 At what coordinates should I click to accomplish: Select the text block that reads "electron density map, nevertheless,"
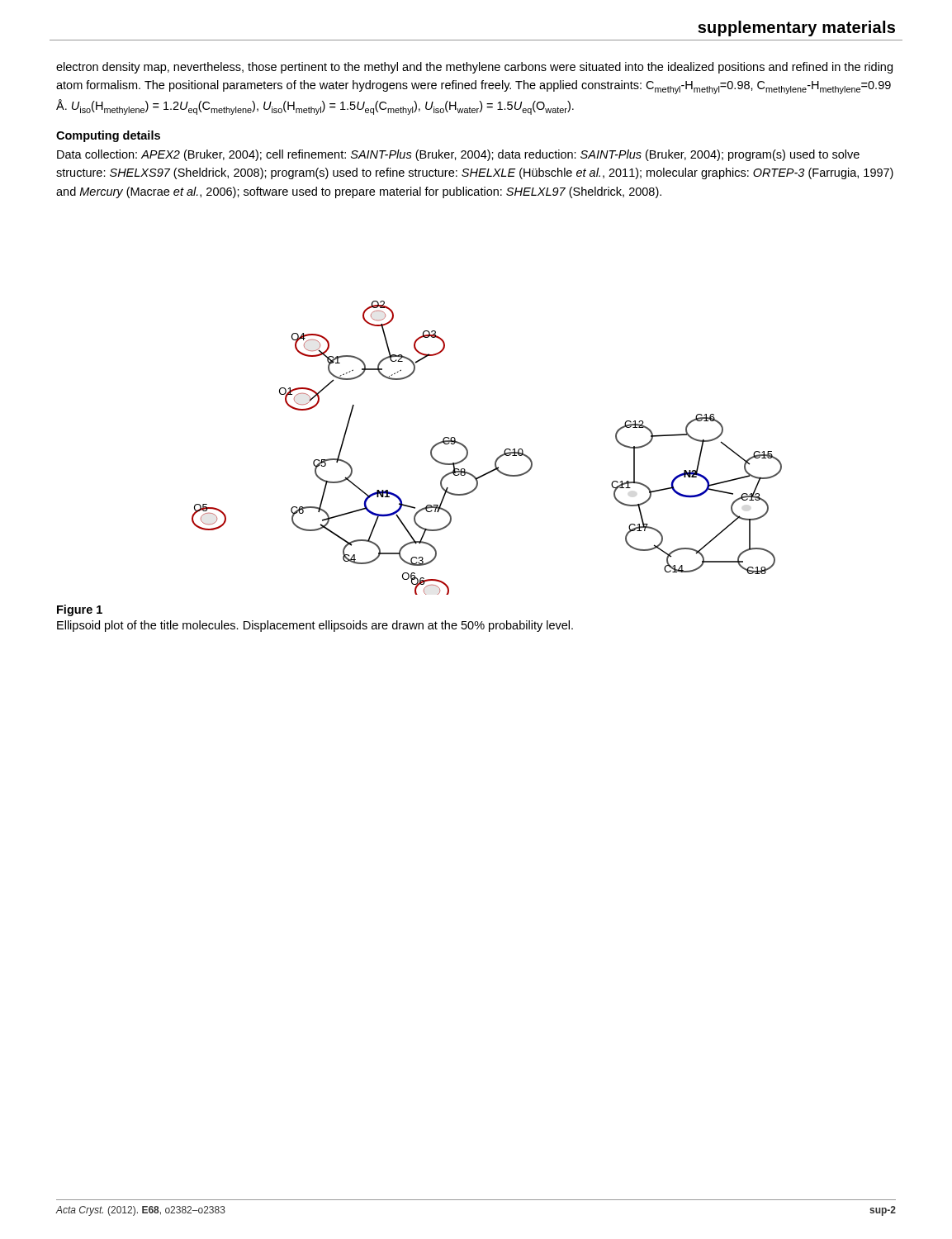[475, 88]
